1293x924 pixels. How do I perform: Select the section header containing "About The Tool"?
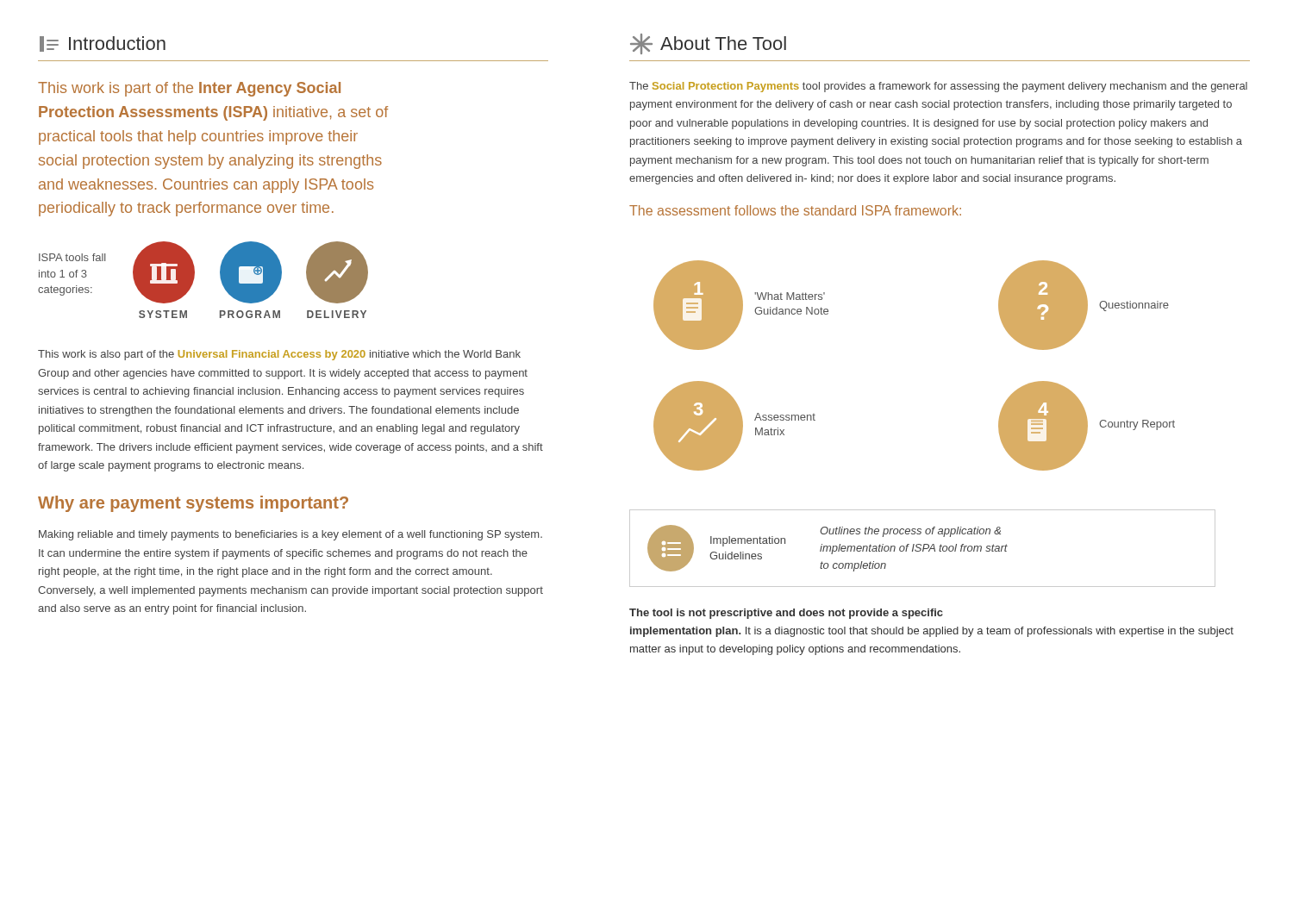(708, 44)
